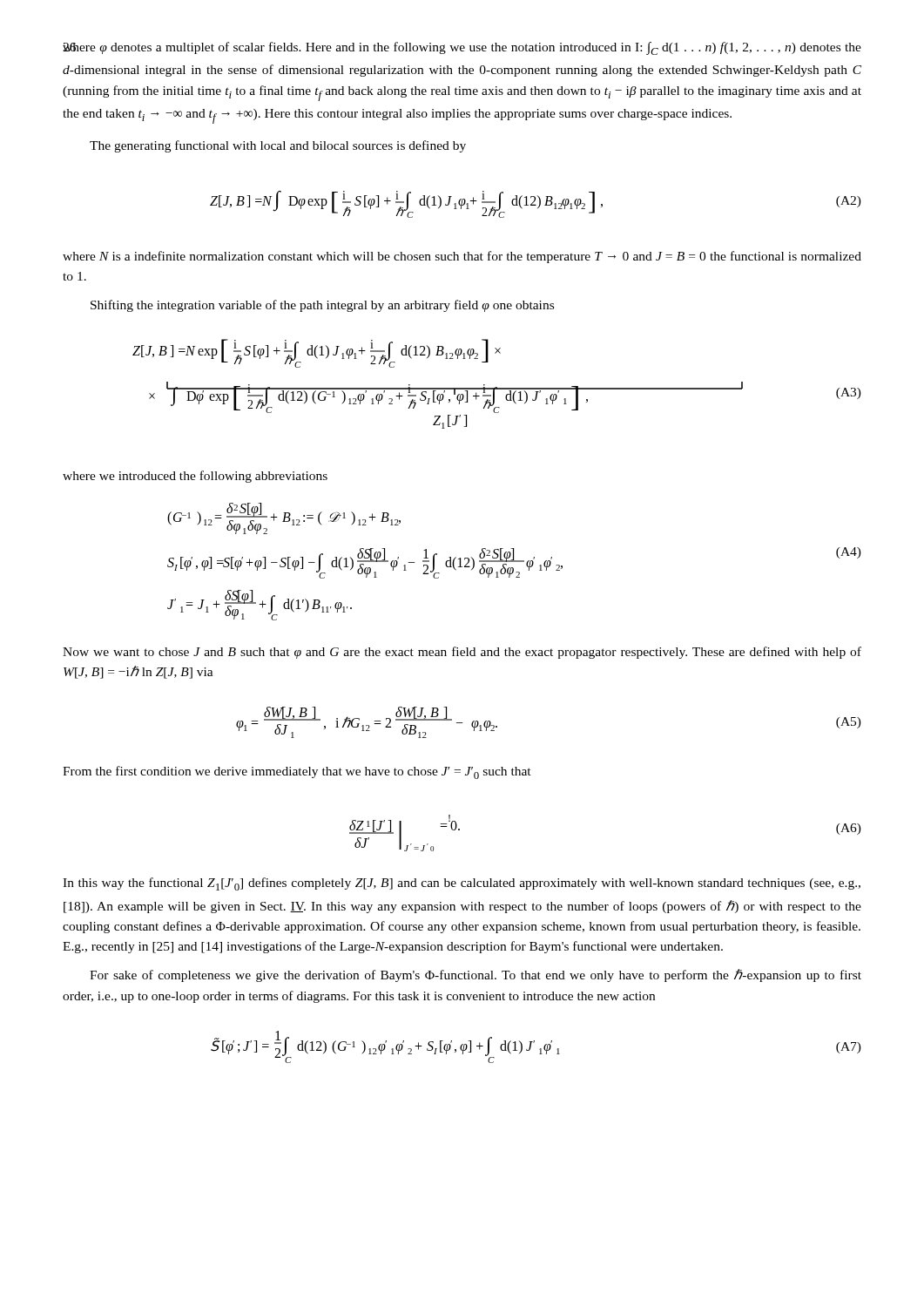Click on the text block starting "φ 1 ="
Image resolution: width=924 pixels, height=1307 pixels.
click(424, 720)
